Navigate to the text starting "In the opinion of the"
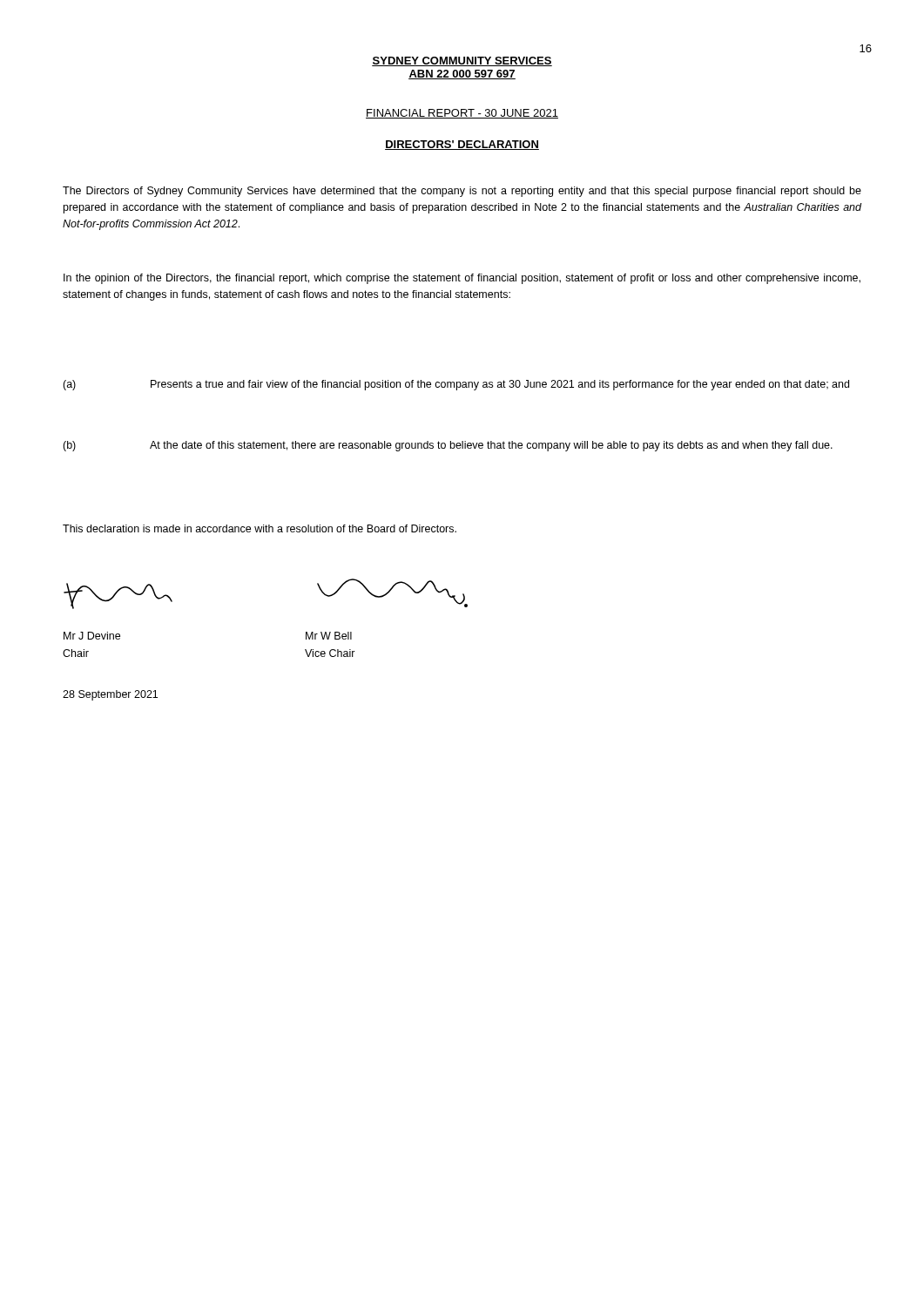This screenshot has height=1307, width=924. 462,286
